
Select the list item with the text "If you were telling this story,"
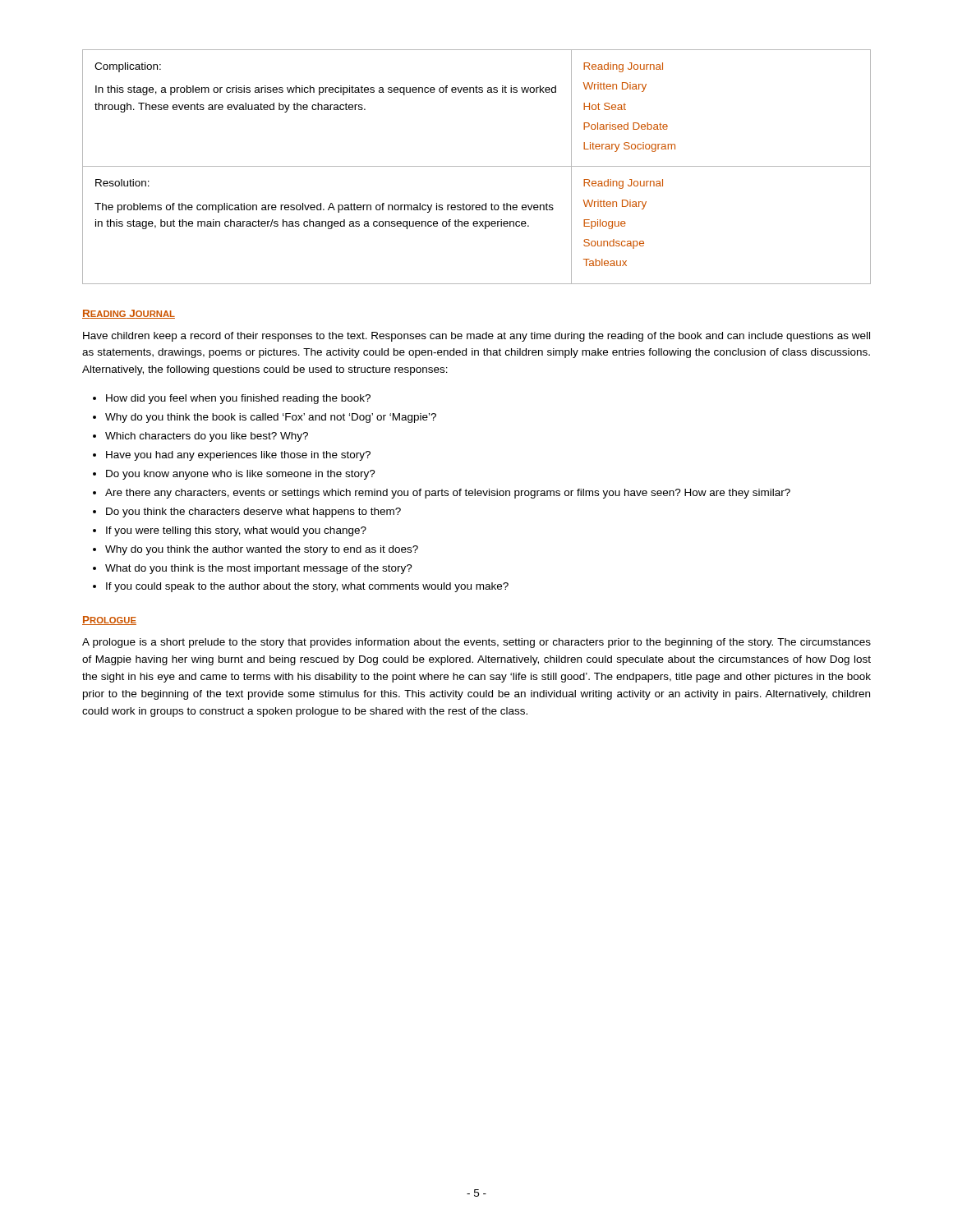236,530
